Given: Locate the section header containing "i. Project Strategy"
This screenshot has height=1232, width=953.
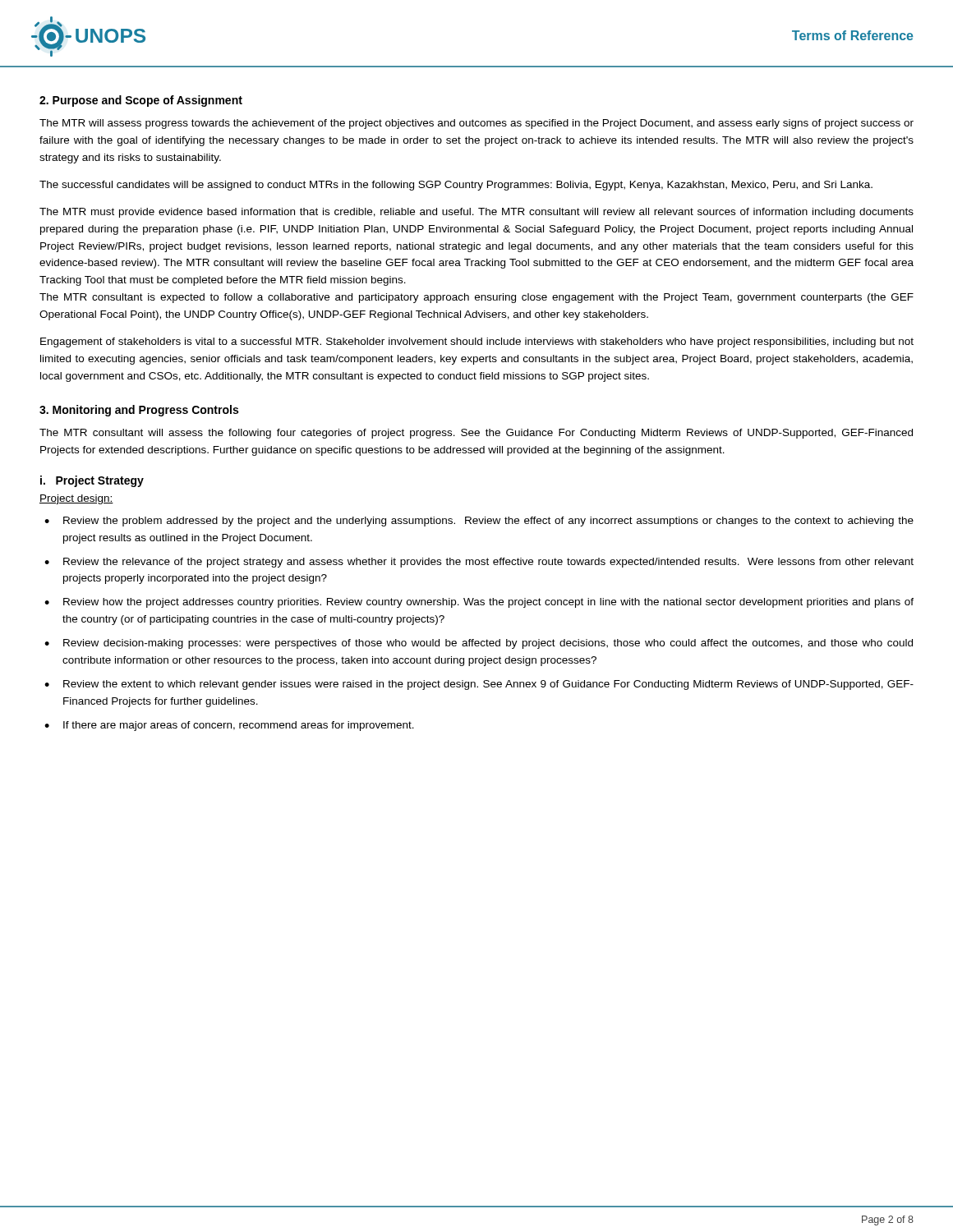Looking at the screenshot, I should coord(92,480).
